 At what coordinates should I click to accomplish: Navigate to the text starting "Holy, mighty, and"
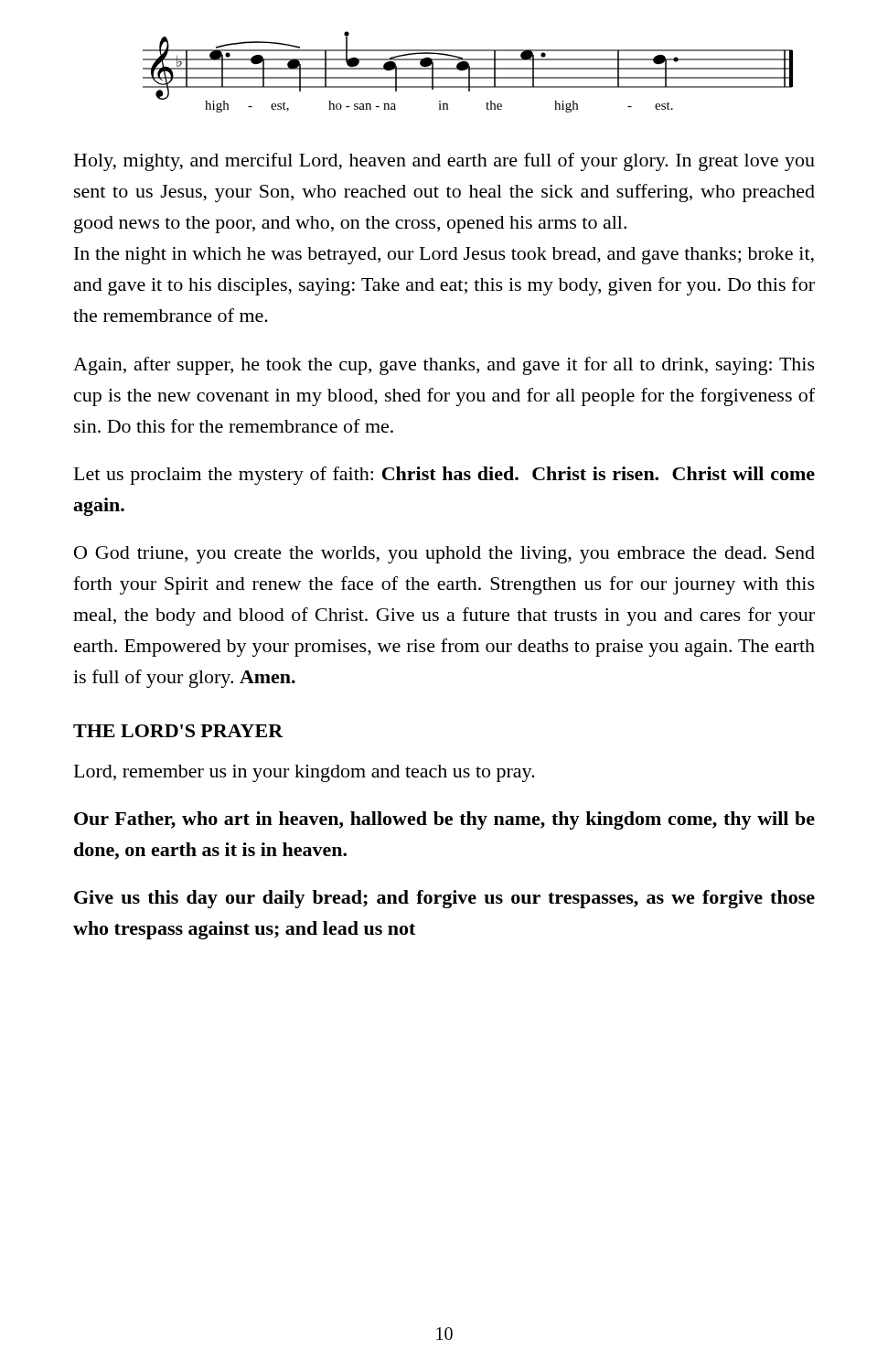tap(444, 238)
